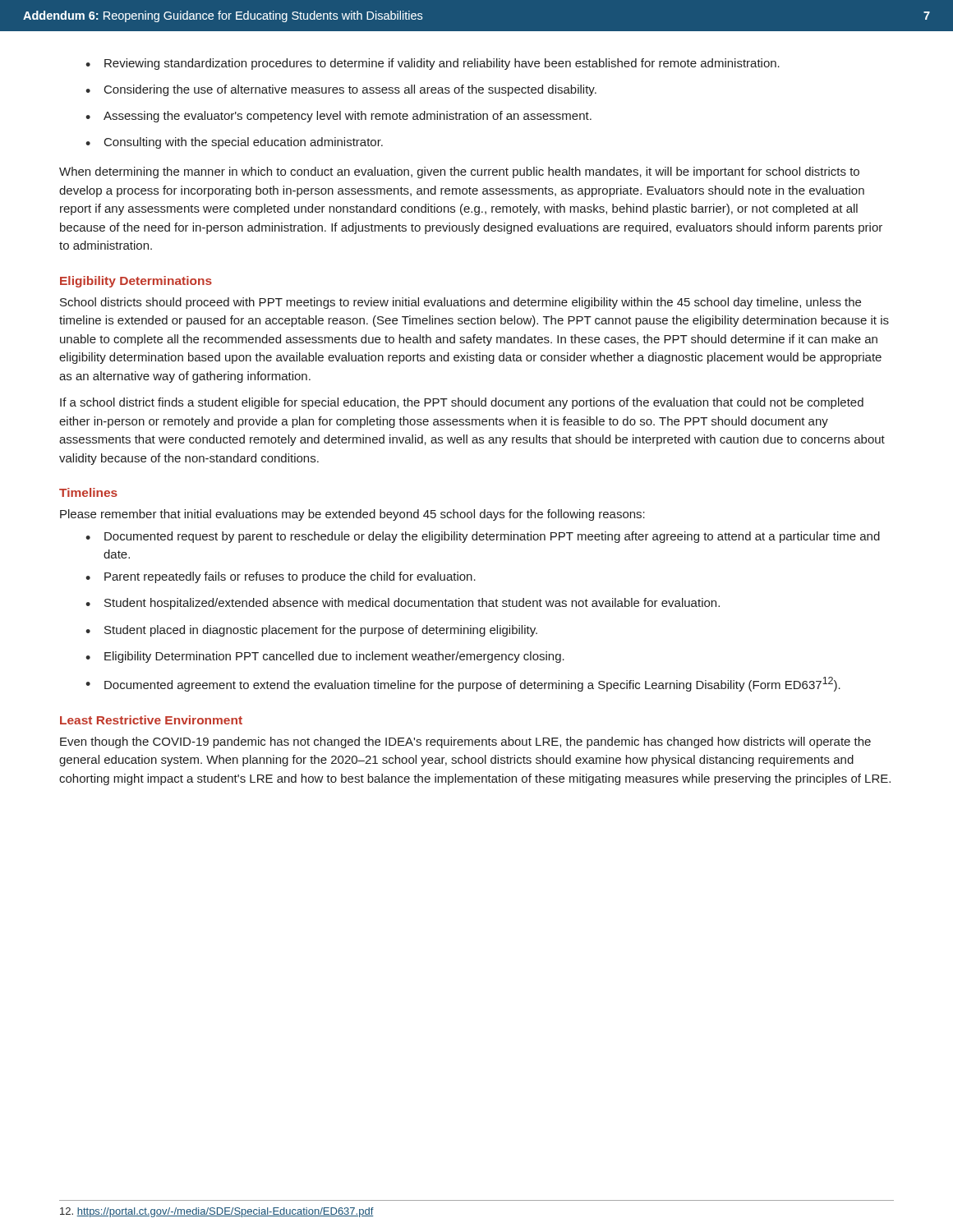Find the block on this page that starts "• Reviewing standardization procedures to determine if"
Viewport: 953px width, 1232px height.
click(490, 65)
